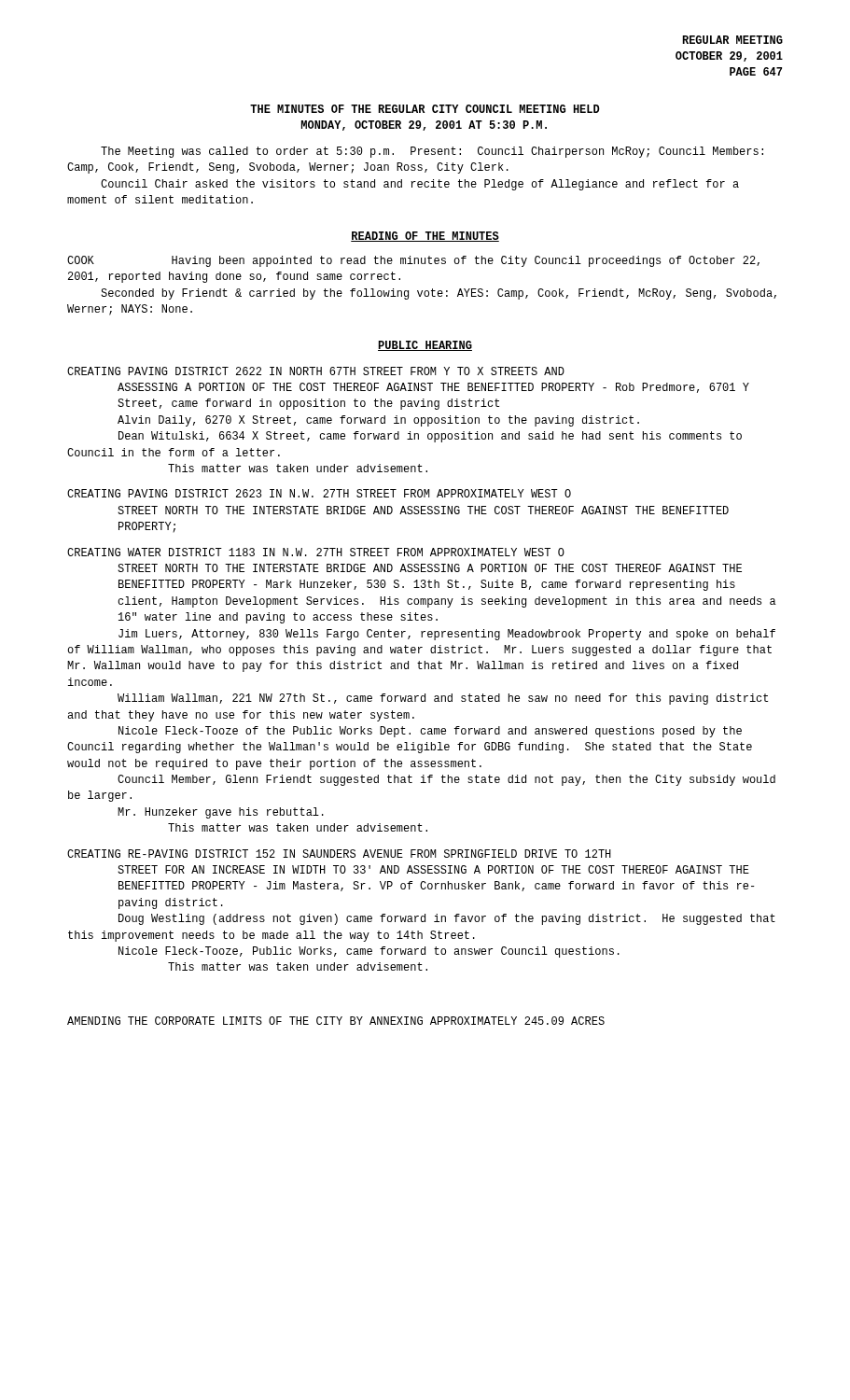
Task: Locate the block of text that opens with "The Meeting was called to order at 5:30"
Action: pyautogui.click(x=425, y=177)
